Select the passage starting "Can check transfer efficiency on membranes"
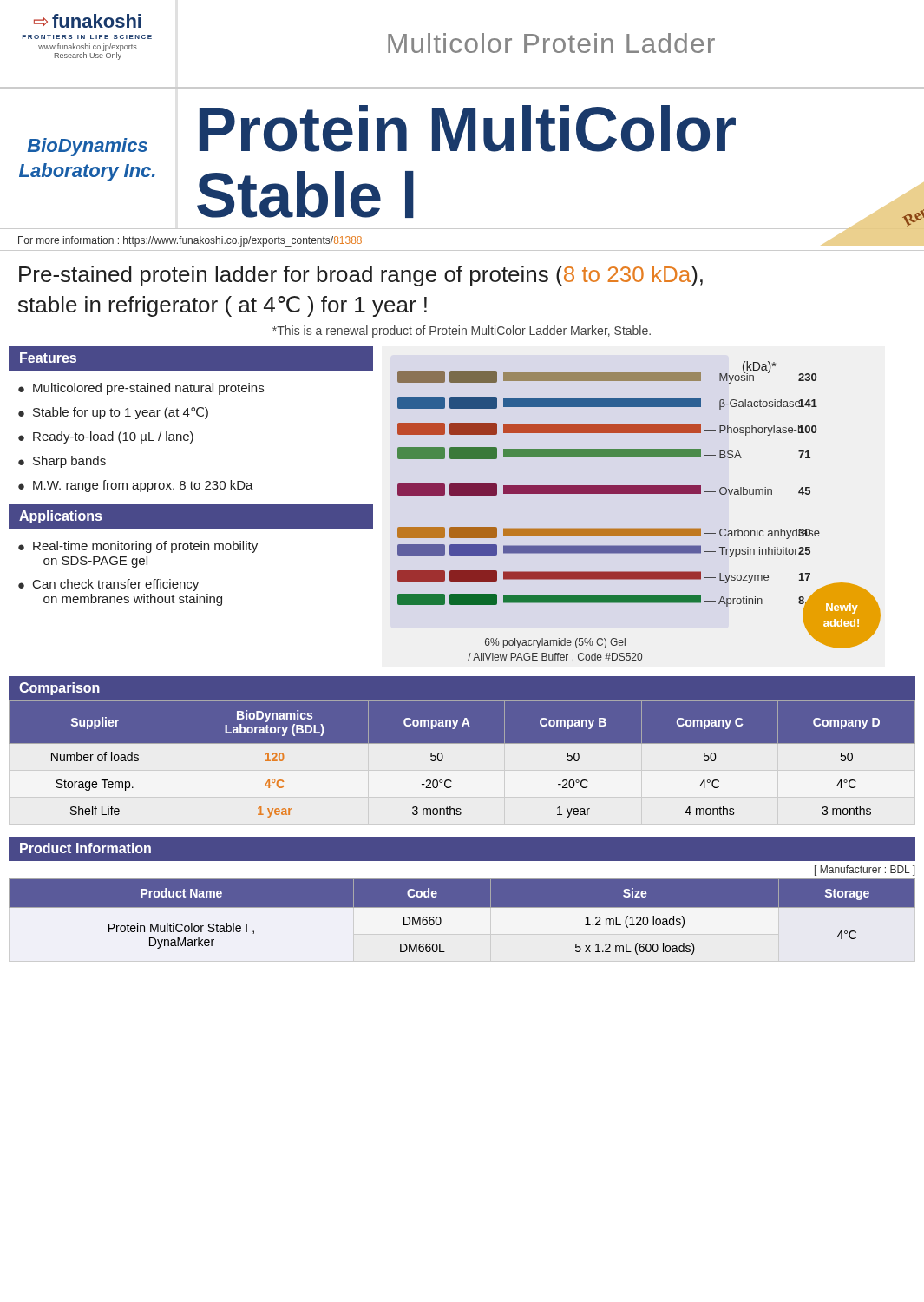The height and width of the screenshot is (1302, 924). pyautogui.click(x=128, y=591)
